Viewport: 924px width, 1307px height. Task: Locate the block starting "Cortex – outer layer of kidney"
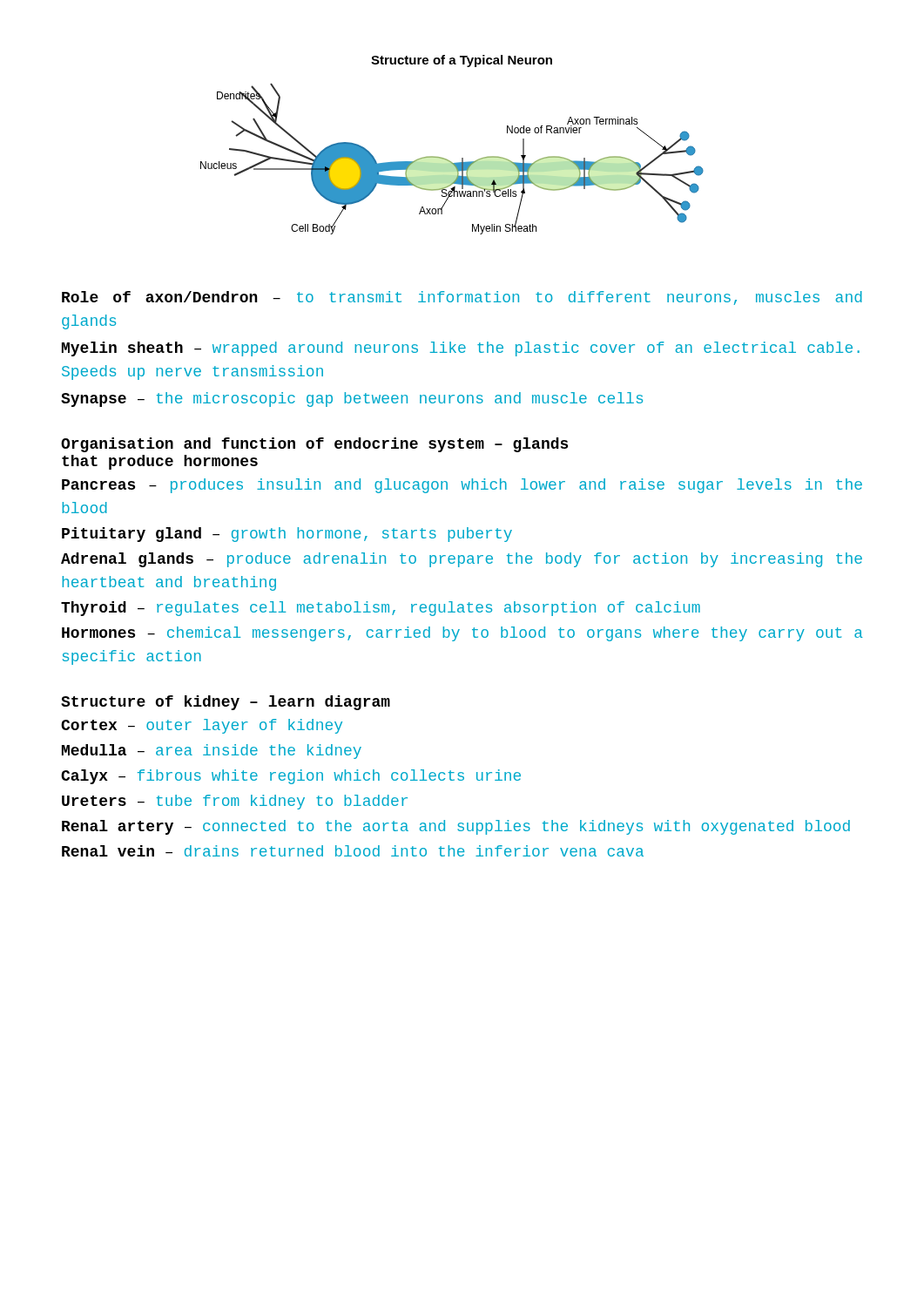click(202, 726)
